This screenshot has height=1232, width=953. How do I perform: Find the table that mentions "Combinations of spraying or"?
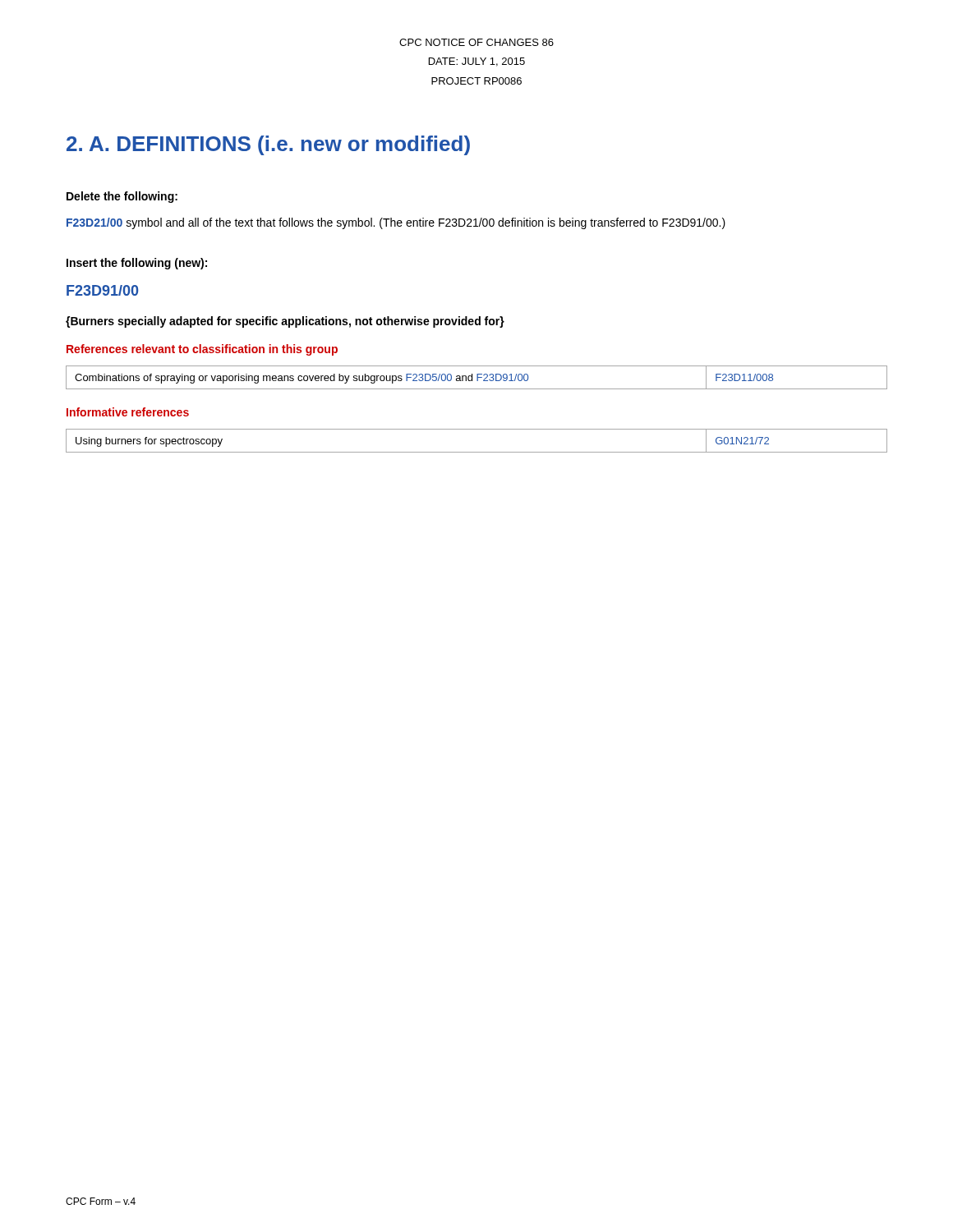(x=476, y=378)
